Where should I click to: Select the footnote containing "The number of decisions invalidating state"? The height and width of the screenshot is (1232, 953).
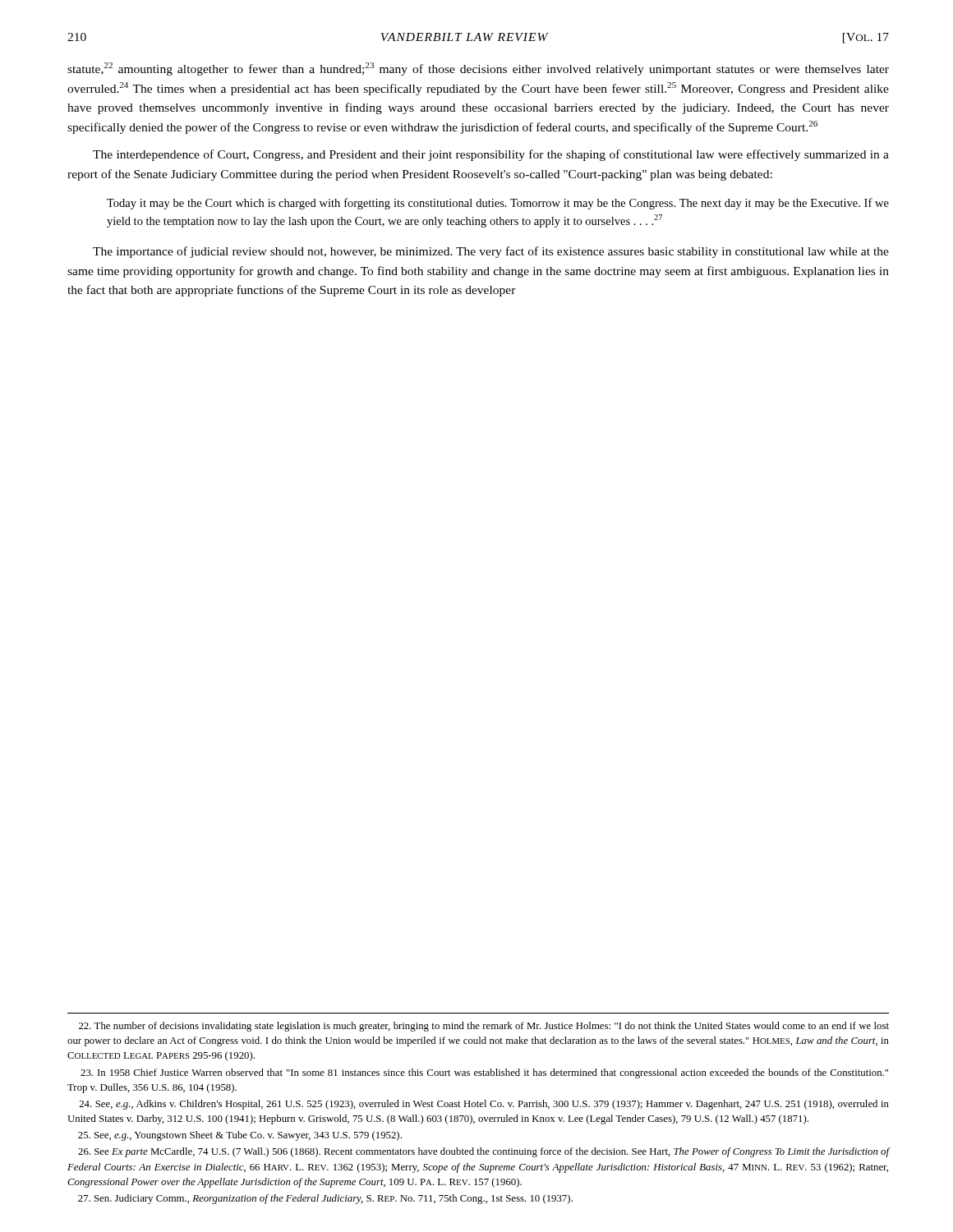click(478, 1041)
